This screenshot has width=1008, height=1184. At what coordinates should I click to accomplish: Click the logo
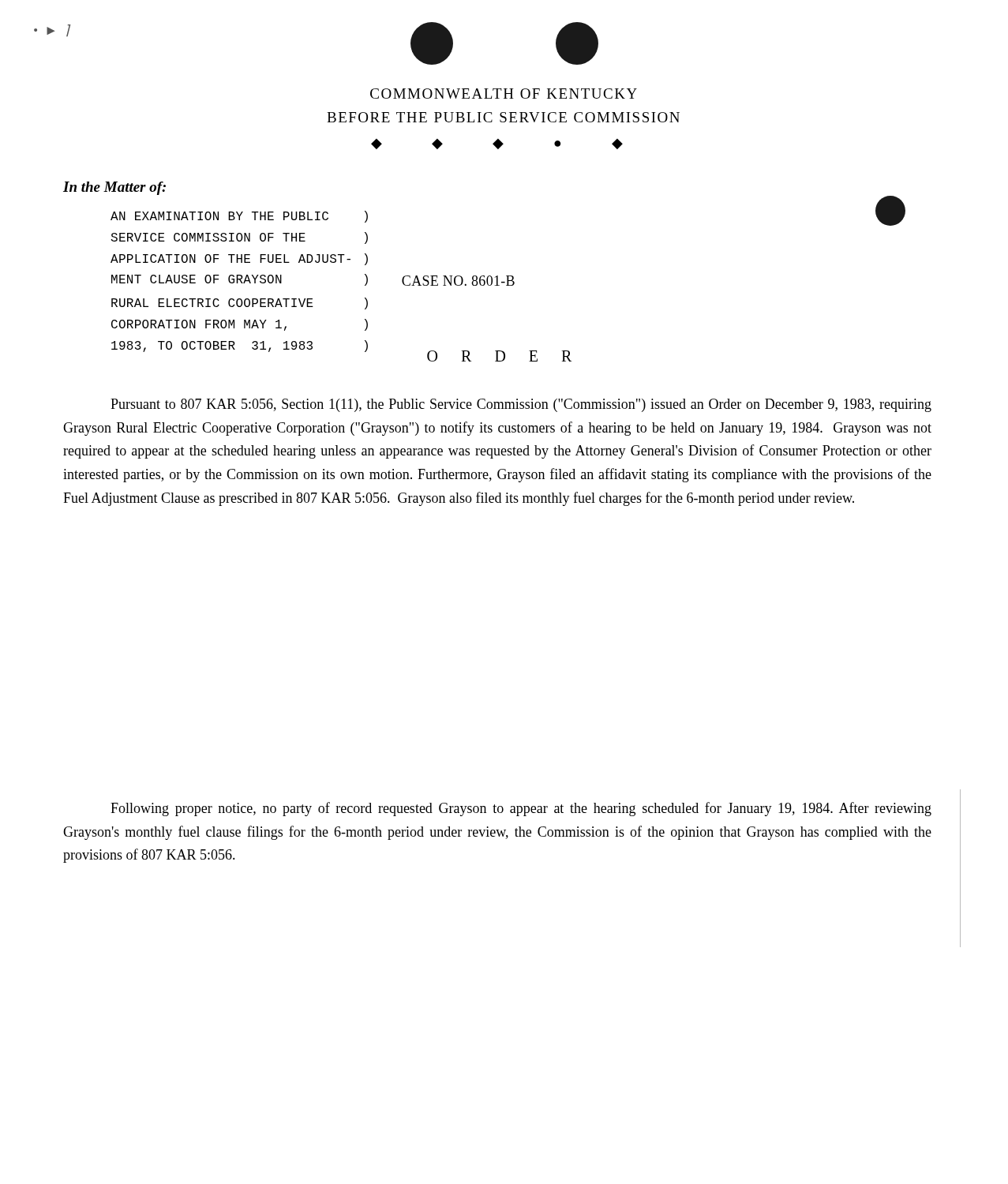tap(504, 43)
